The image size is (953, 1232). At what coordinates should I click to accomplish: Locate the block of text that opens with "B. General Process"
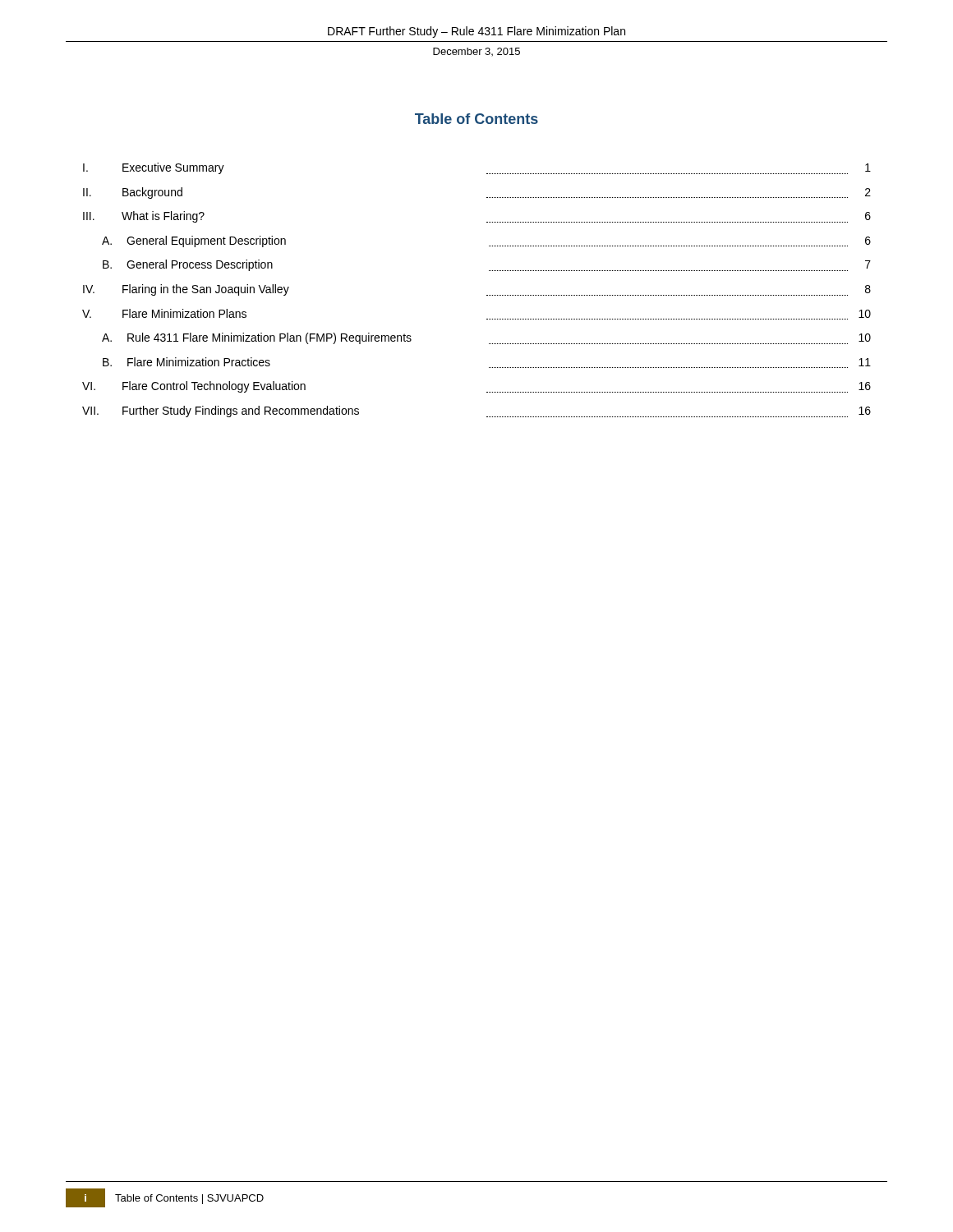486,265
